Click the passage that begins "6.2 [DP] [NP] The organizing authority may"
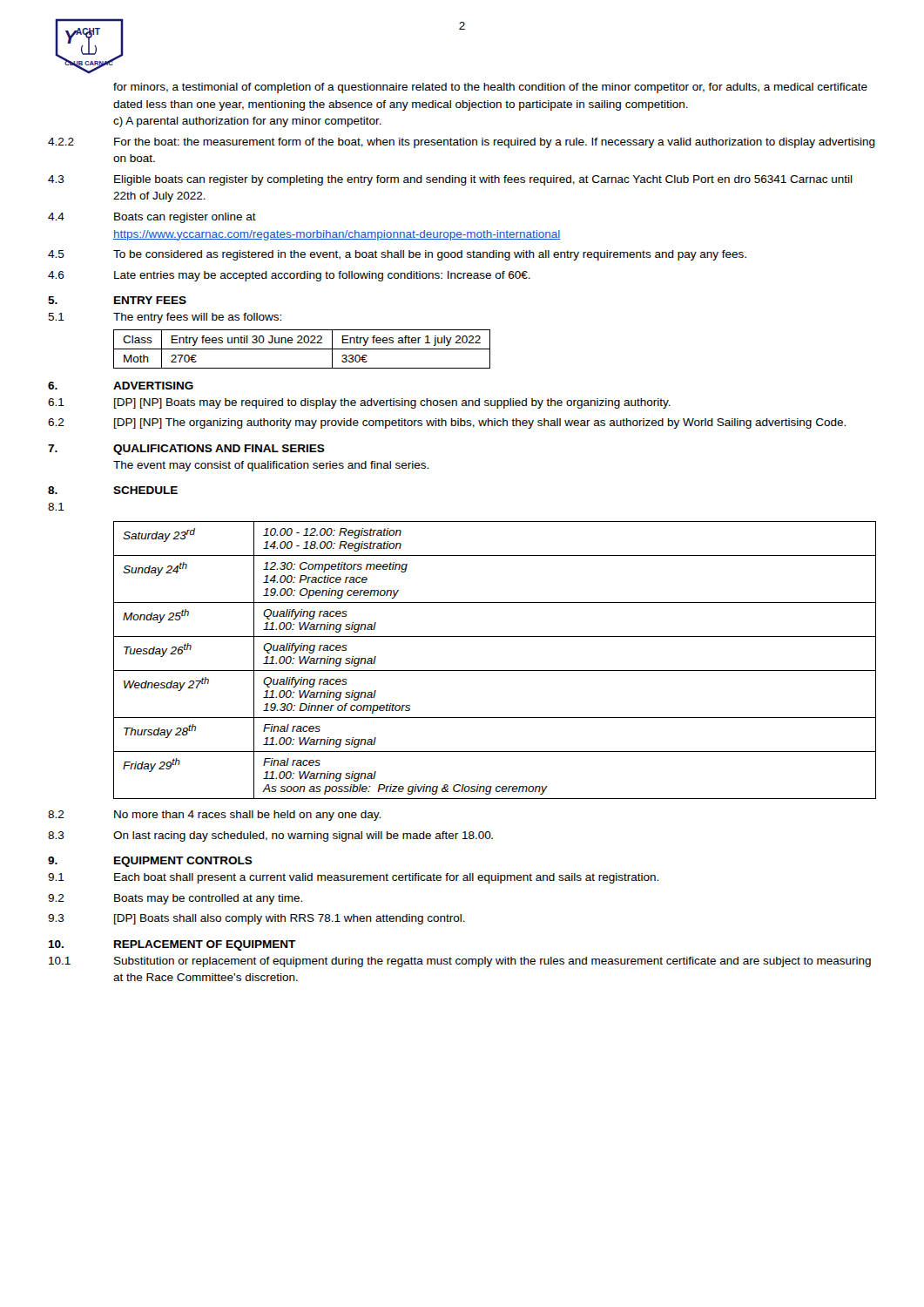This screenshot has width=924, height=1307. click(x=462, y=423)
